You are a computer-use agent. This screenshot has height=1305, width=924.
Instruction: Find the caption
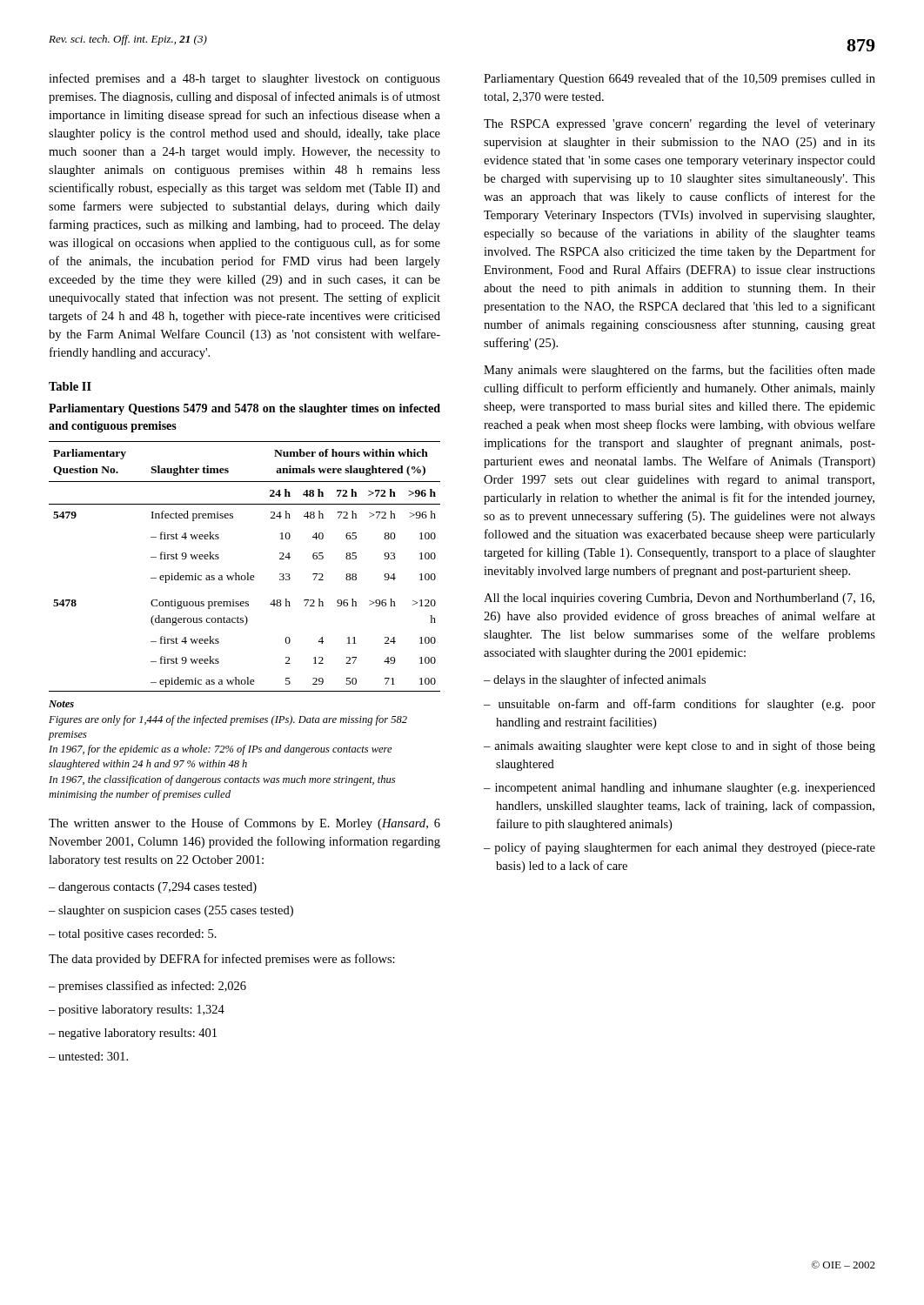pyautogui.click(x=244, y=417)
